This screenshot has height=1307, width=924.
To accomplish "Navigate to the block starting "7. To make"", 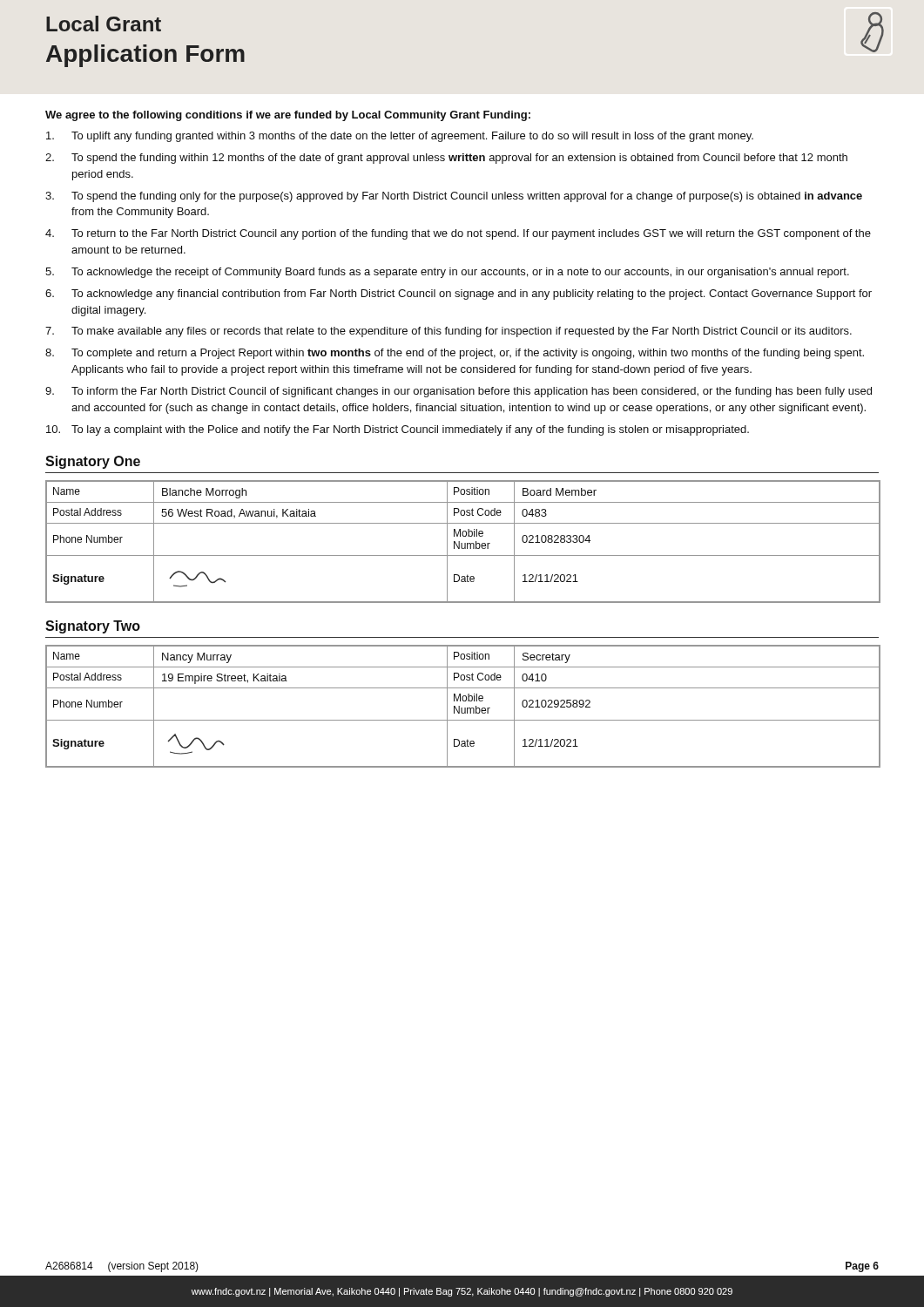I will tap(462, 332).
